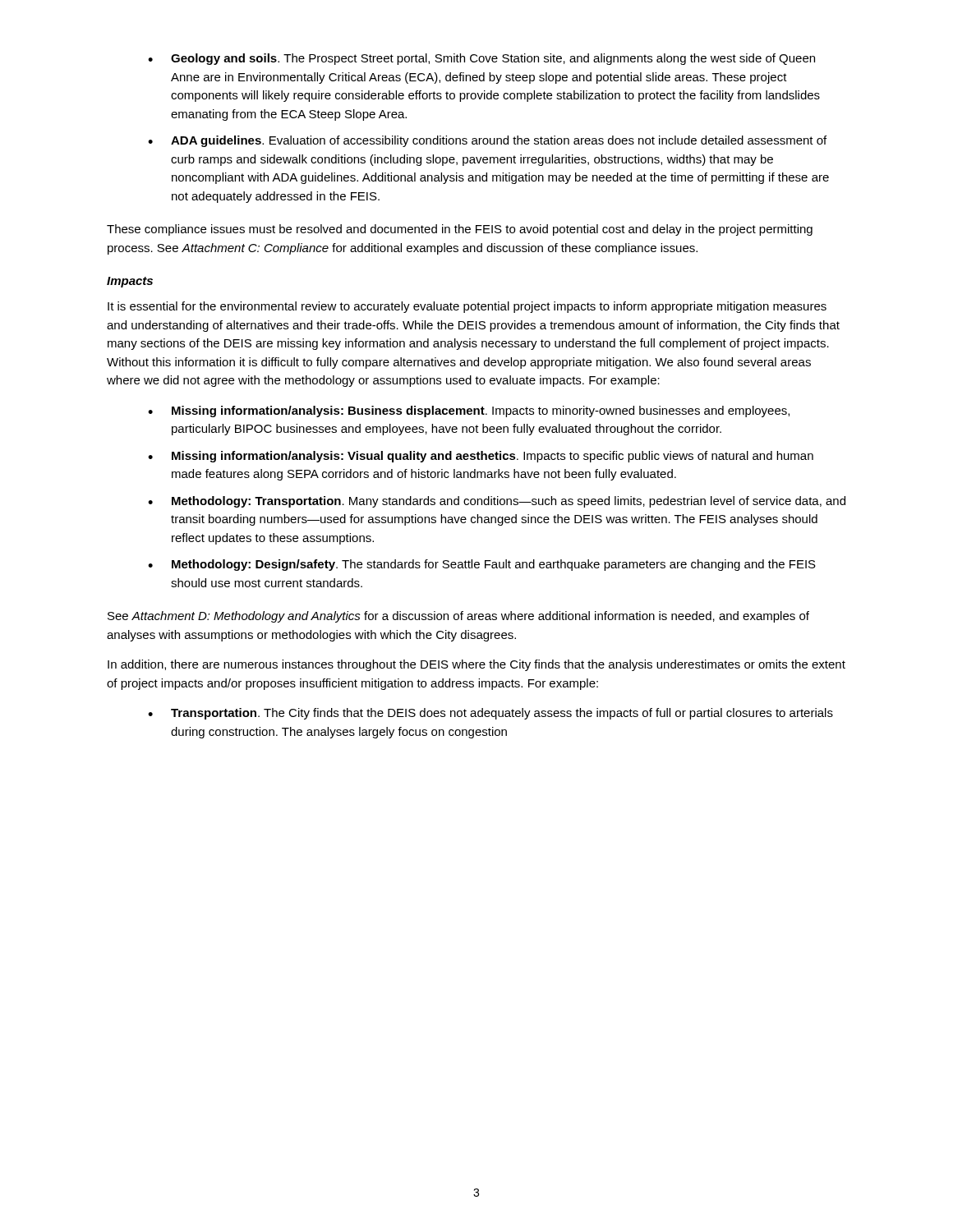Image resolution: width=953 pixels, height=1232 pixels.
Task: Find the block on this page that starts "• ADA guidelines. Evaluation of accessibility conditions"
Action: pyautogui.click(x=497, y=168)
